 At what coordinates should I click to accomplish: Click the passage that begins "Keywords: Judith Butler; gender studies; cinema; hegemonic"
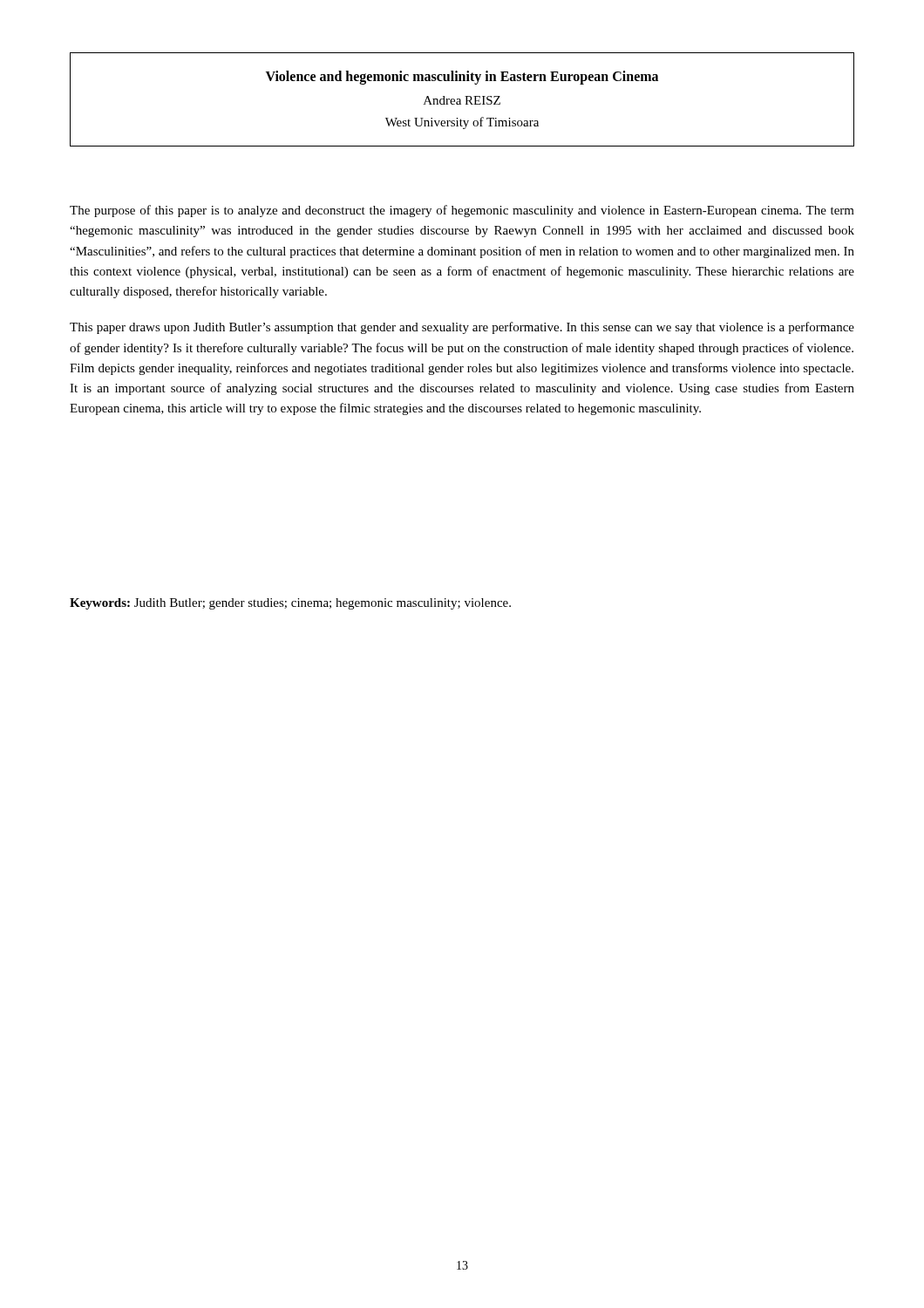[x=291, y=603]
